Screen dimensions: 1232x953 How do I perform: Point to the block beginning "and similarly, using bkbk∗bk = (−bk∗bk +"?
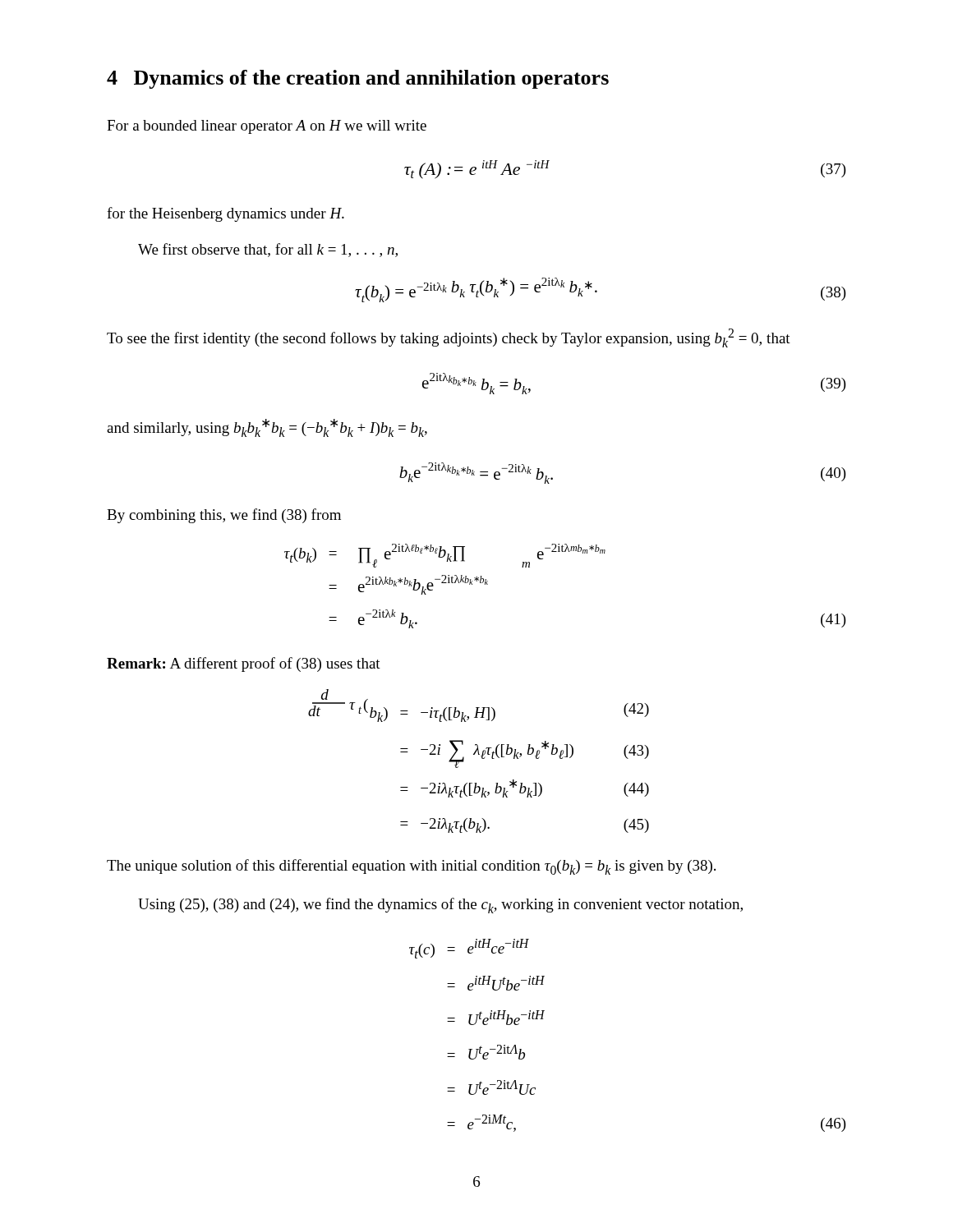coord(267,428)
